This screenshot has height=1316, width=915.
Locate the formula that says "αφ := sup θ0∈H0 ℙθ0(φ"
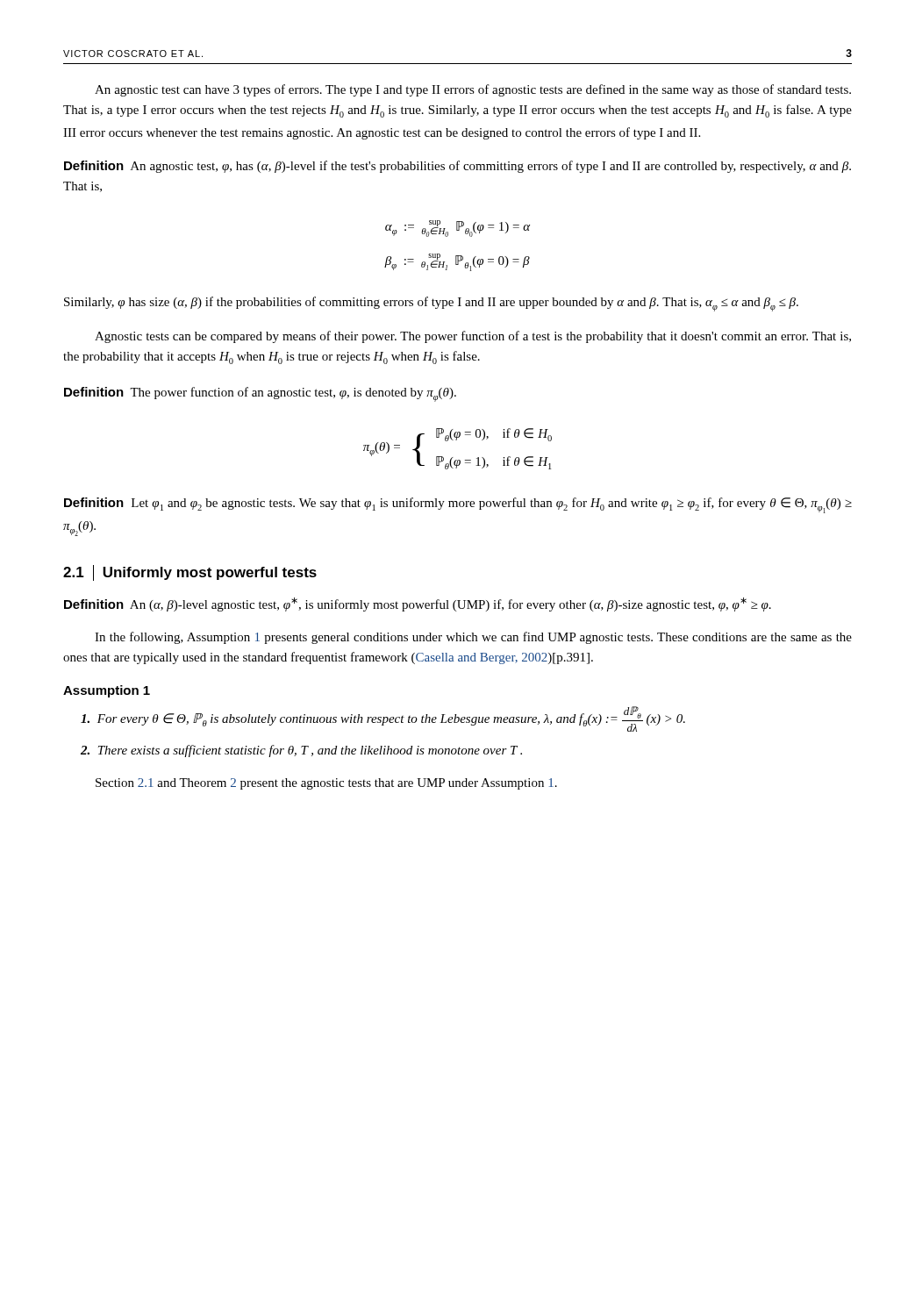[x=457, y=244]
